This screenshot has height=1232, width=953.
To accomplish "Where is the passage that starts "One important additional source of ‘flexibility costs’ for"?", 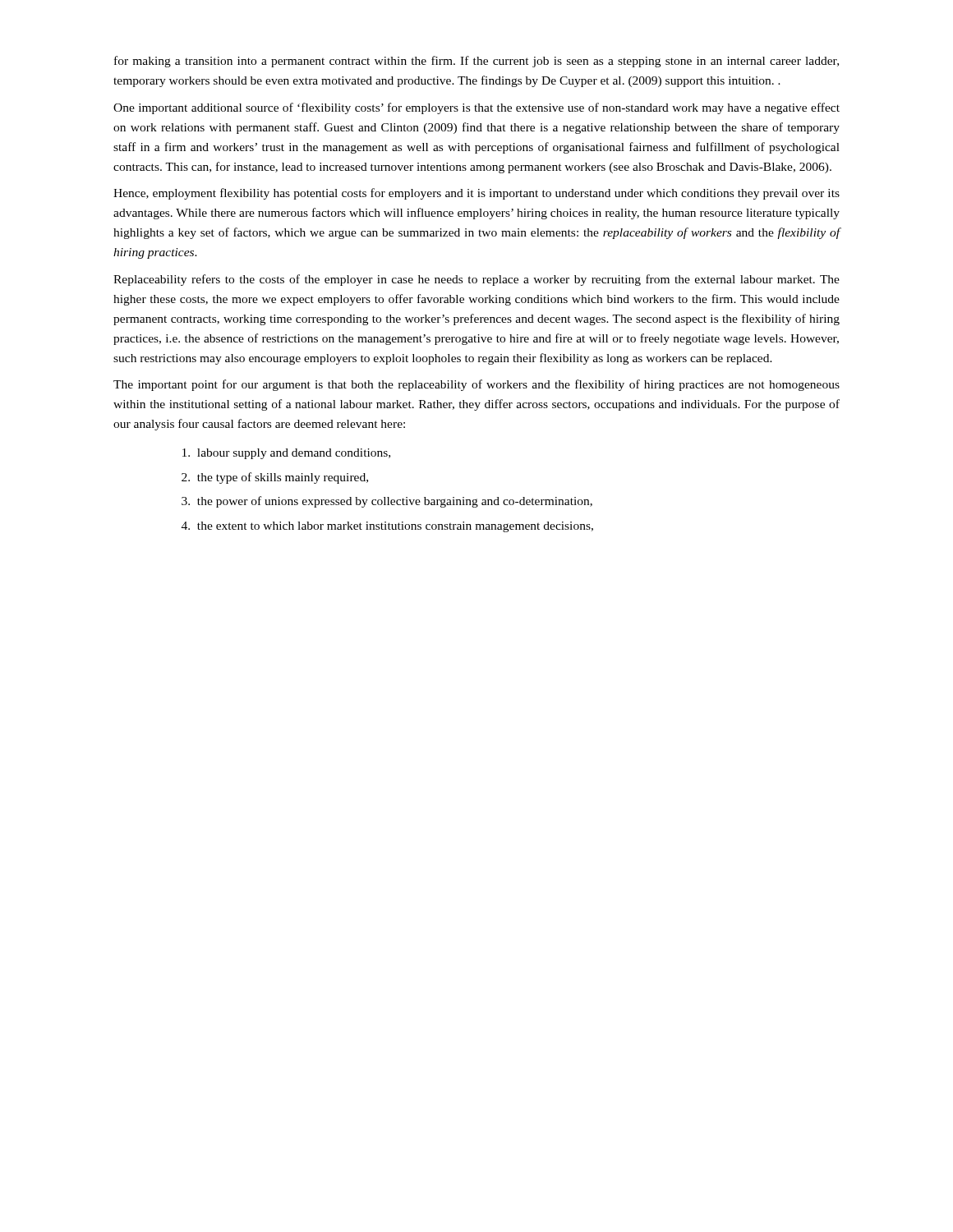I will (x=476, y=136).
